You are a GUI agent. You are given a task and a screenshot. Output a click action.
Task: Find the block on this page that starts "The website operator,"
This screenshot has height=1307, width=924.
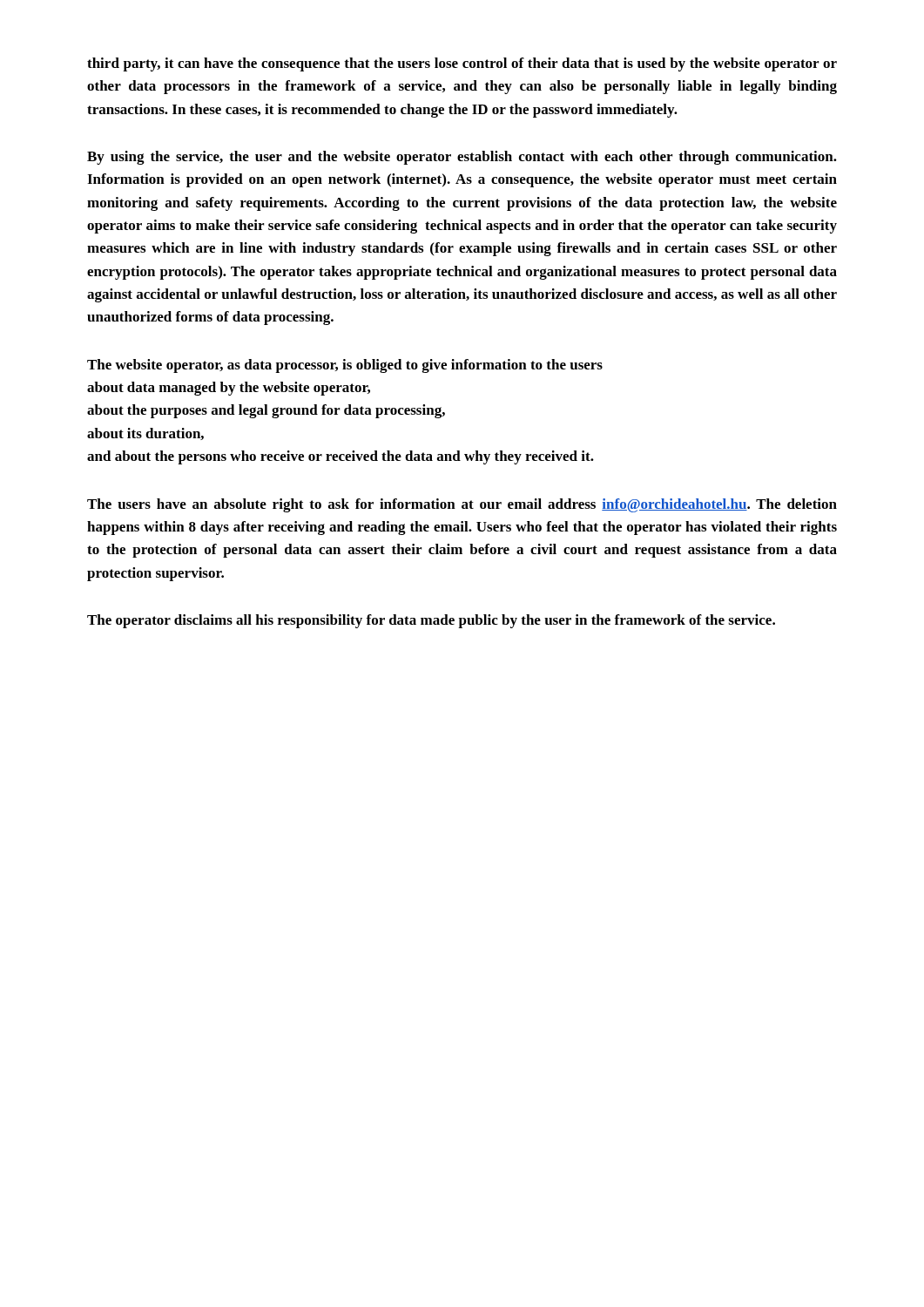[345, 410]
